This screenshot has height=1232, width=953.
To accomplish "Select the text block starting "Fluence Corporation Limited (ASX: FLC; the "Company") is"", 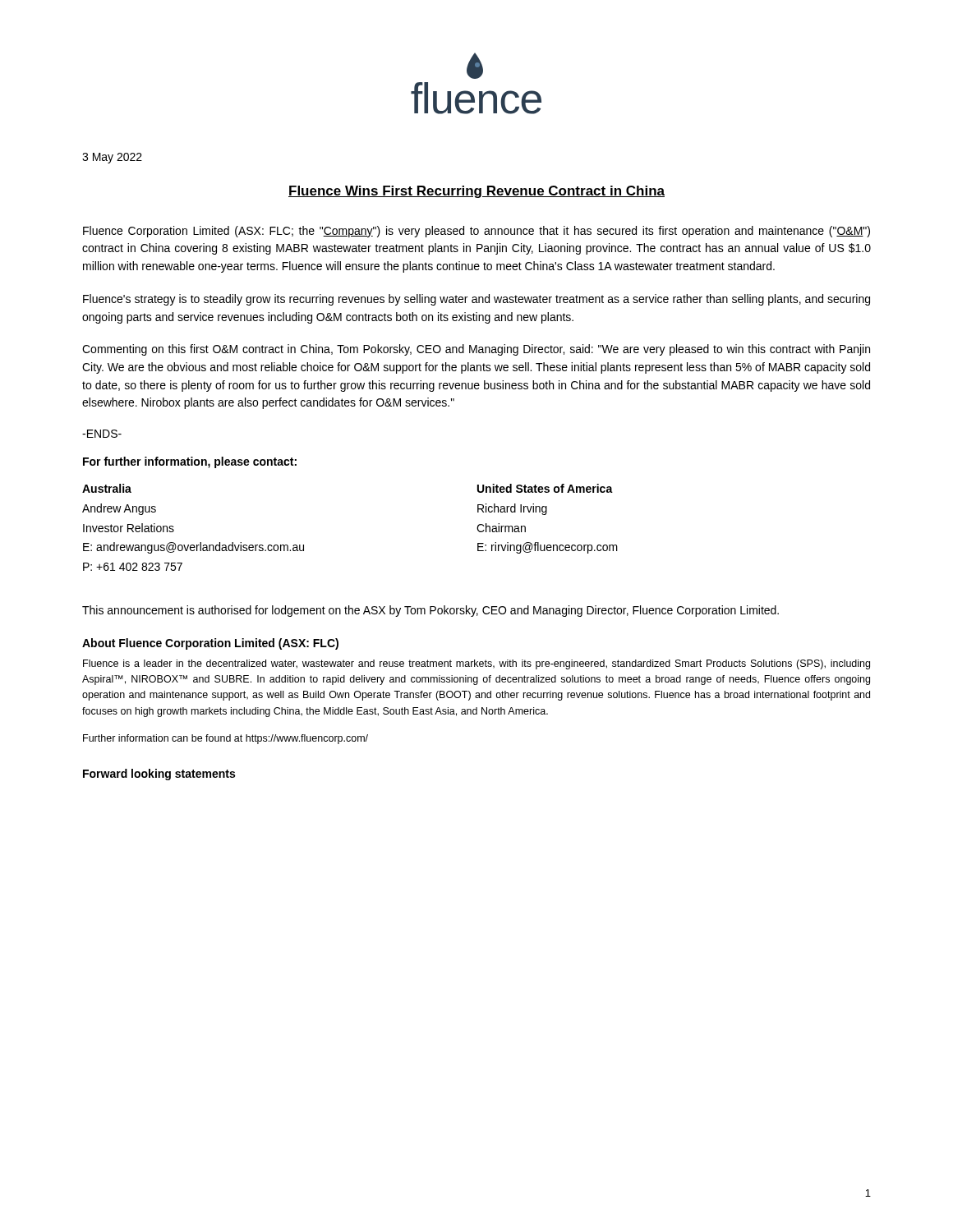I will point(476,248).
